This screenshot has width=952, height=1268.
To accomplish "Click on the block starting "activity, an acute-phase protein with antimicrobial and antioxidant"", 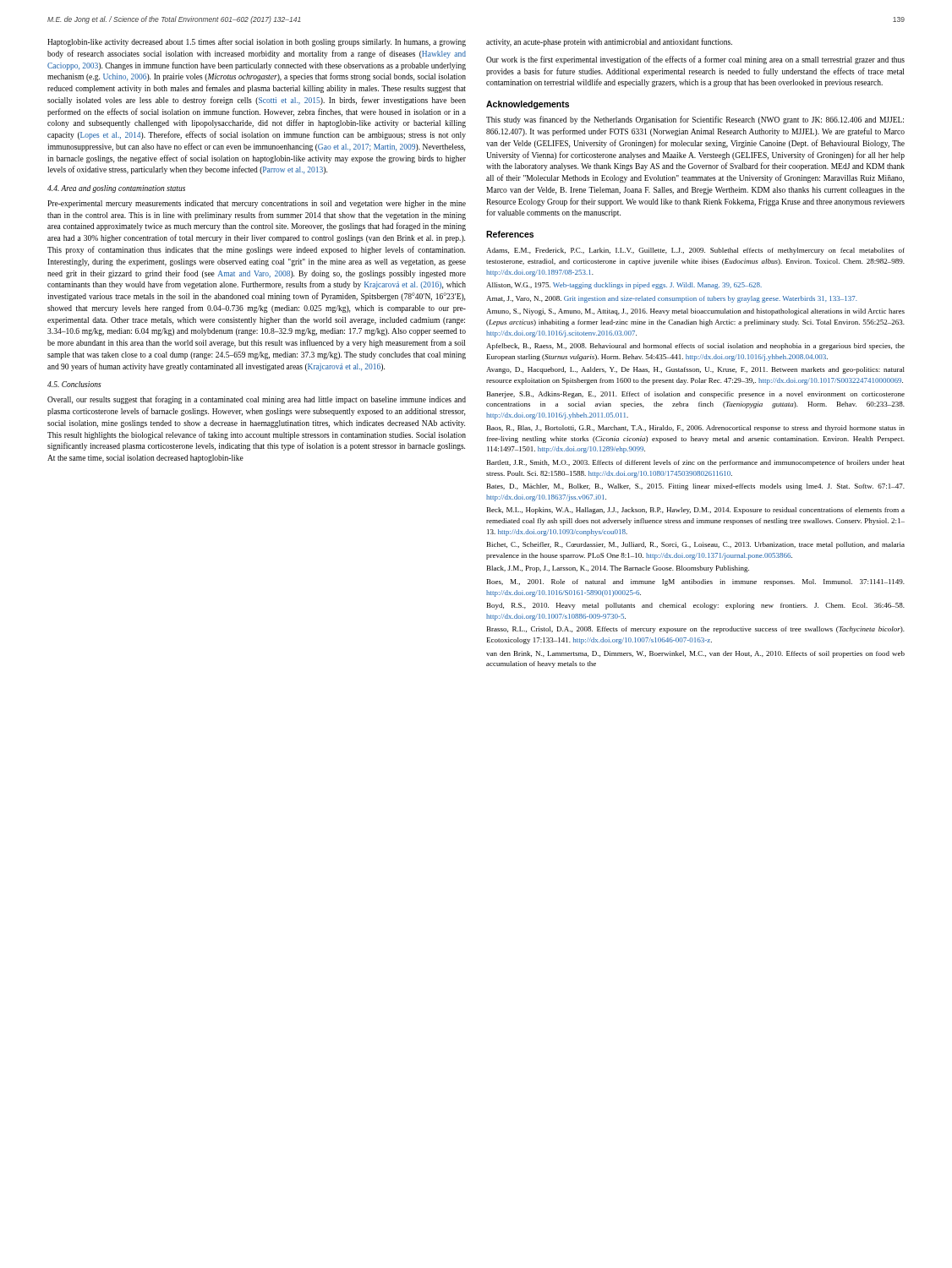I will [x=695, y=63].
